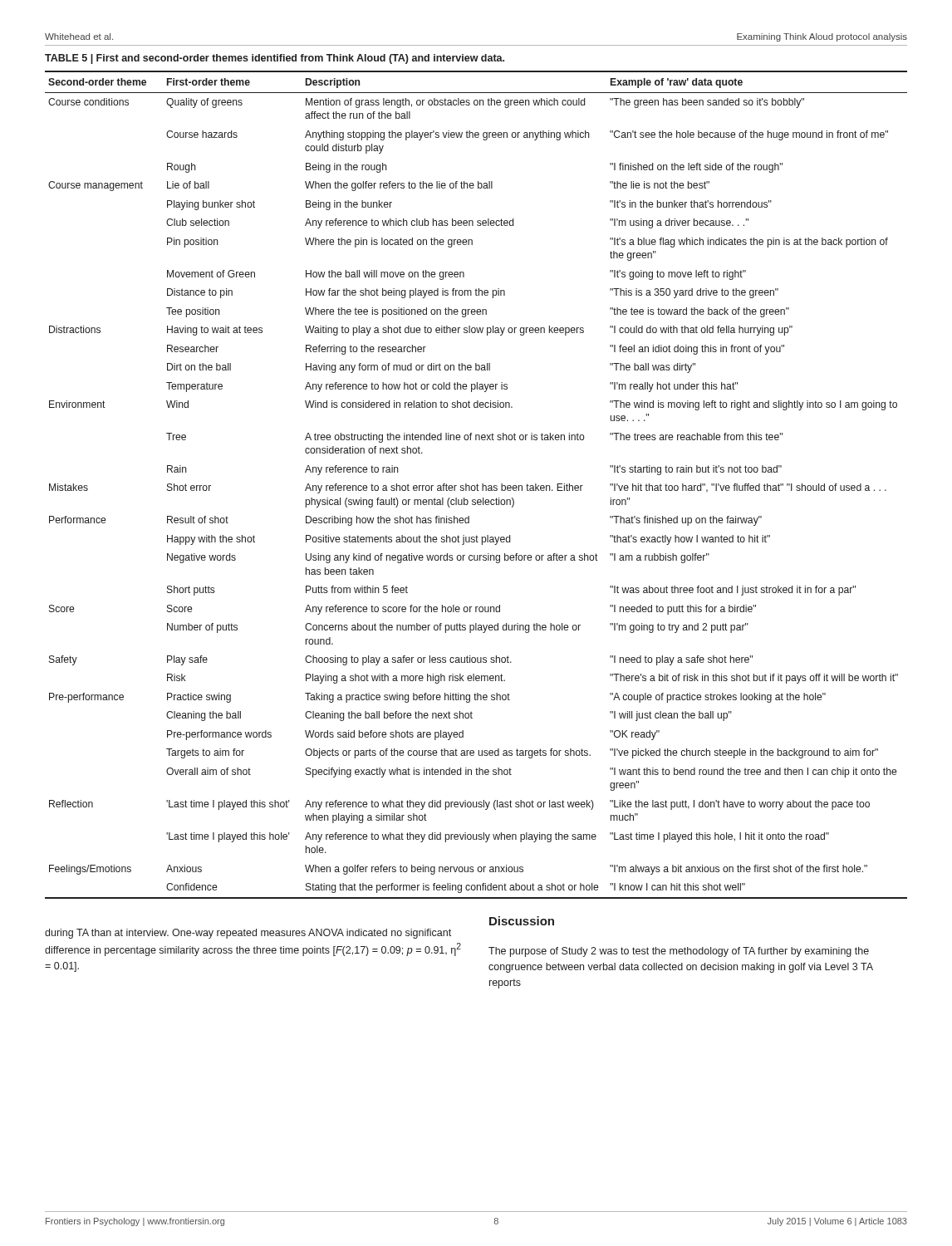Find a table
Screen dimensions: 1246x952
pyautogui.click(x=476, y=485)
